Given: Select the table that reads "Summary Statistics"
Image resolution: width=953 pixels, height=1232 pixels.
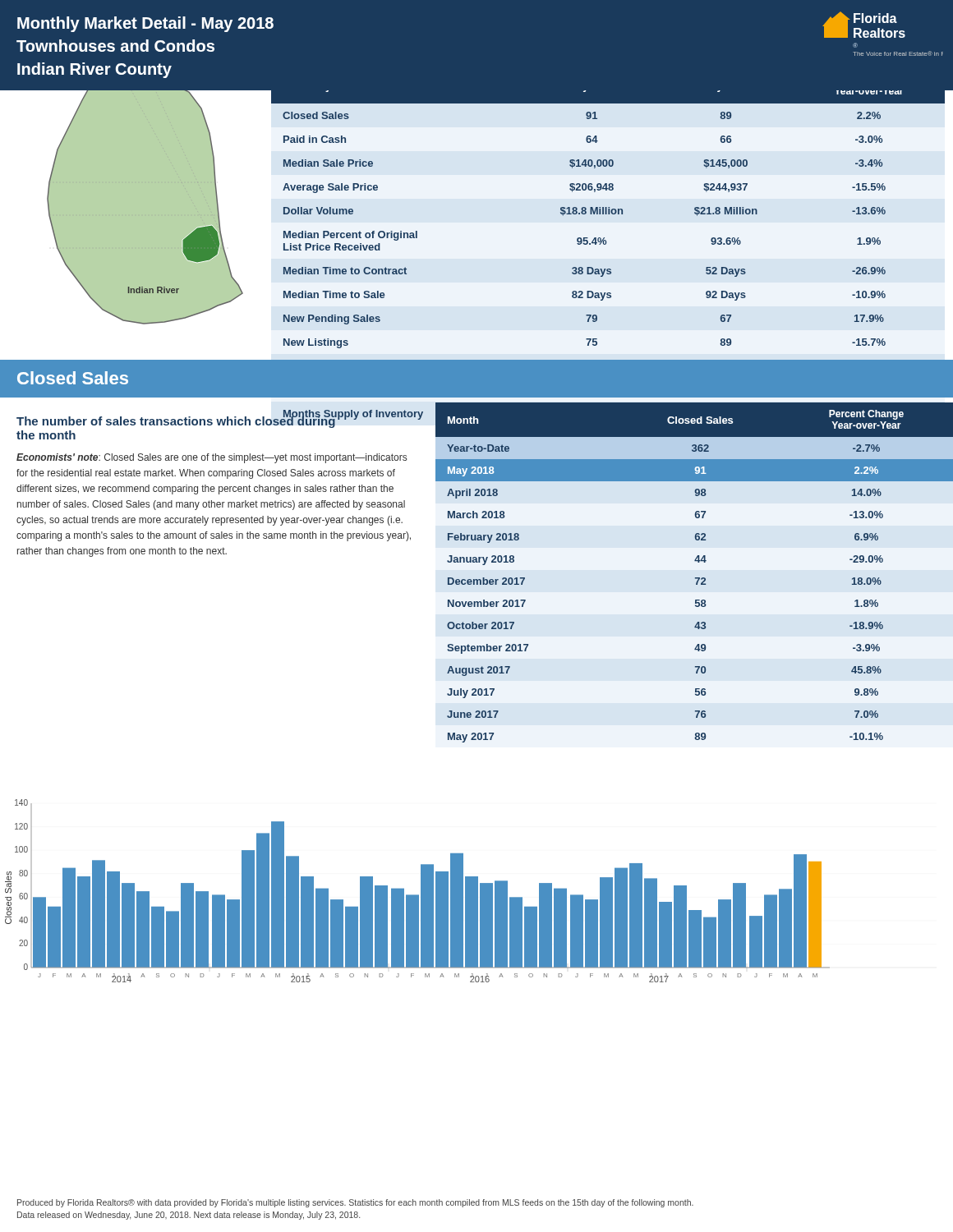Looking at the screenshot, I should (x=608, y=246).
